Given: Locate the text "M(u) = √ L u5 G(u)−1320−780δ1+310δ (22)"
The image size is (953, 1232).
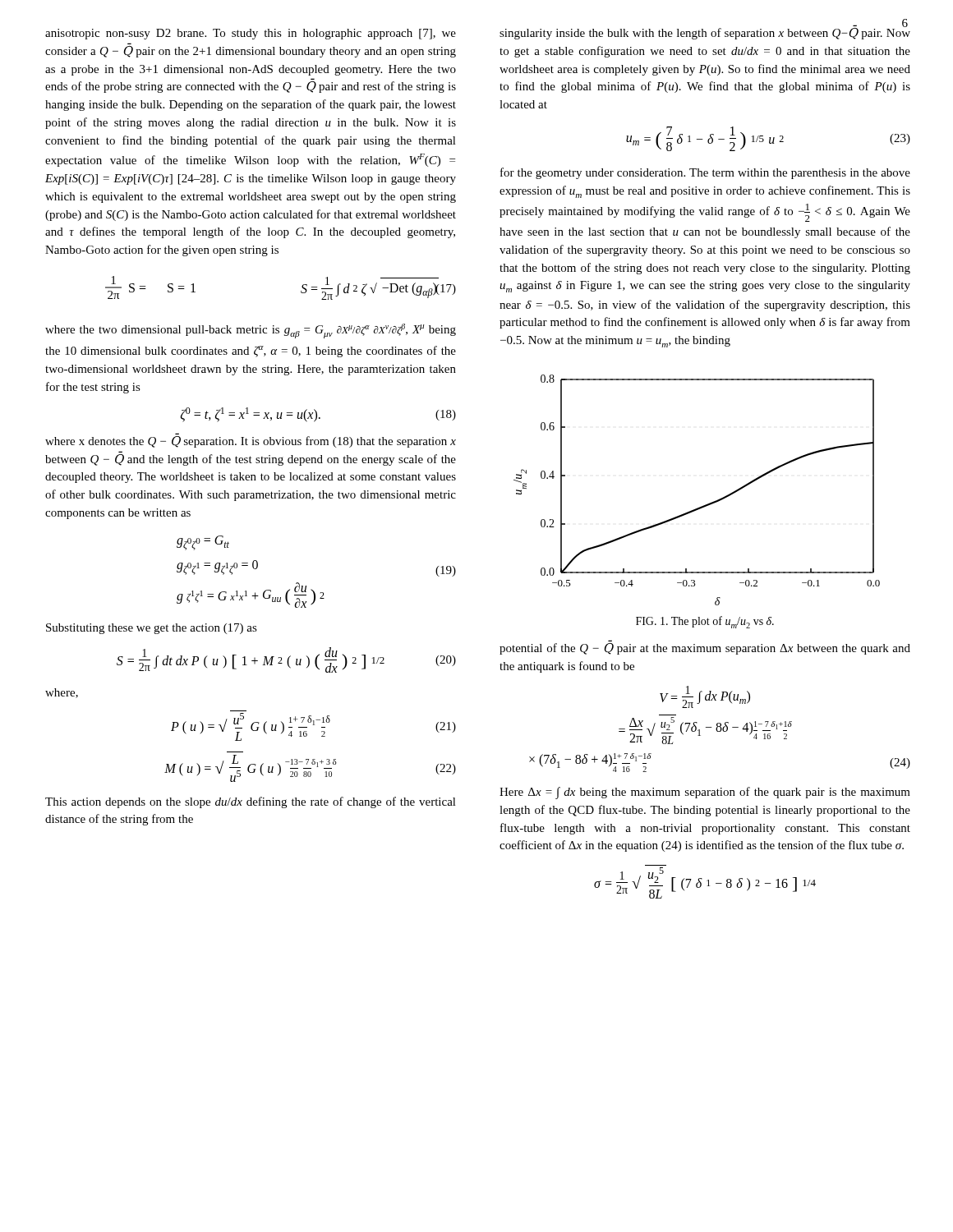Looking at the screenshot, I should pos(251,768).
